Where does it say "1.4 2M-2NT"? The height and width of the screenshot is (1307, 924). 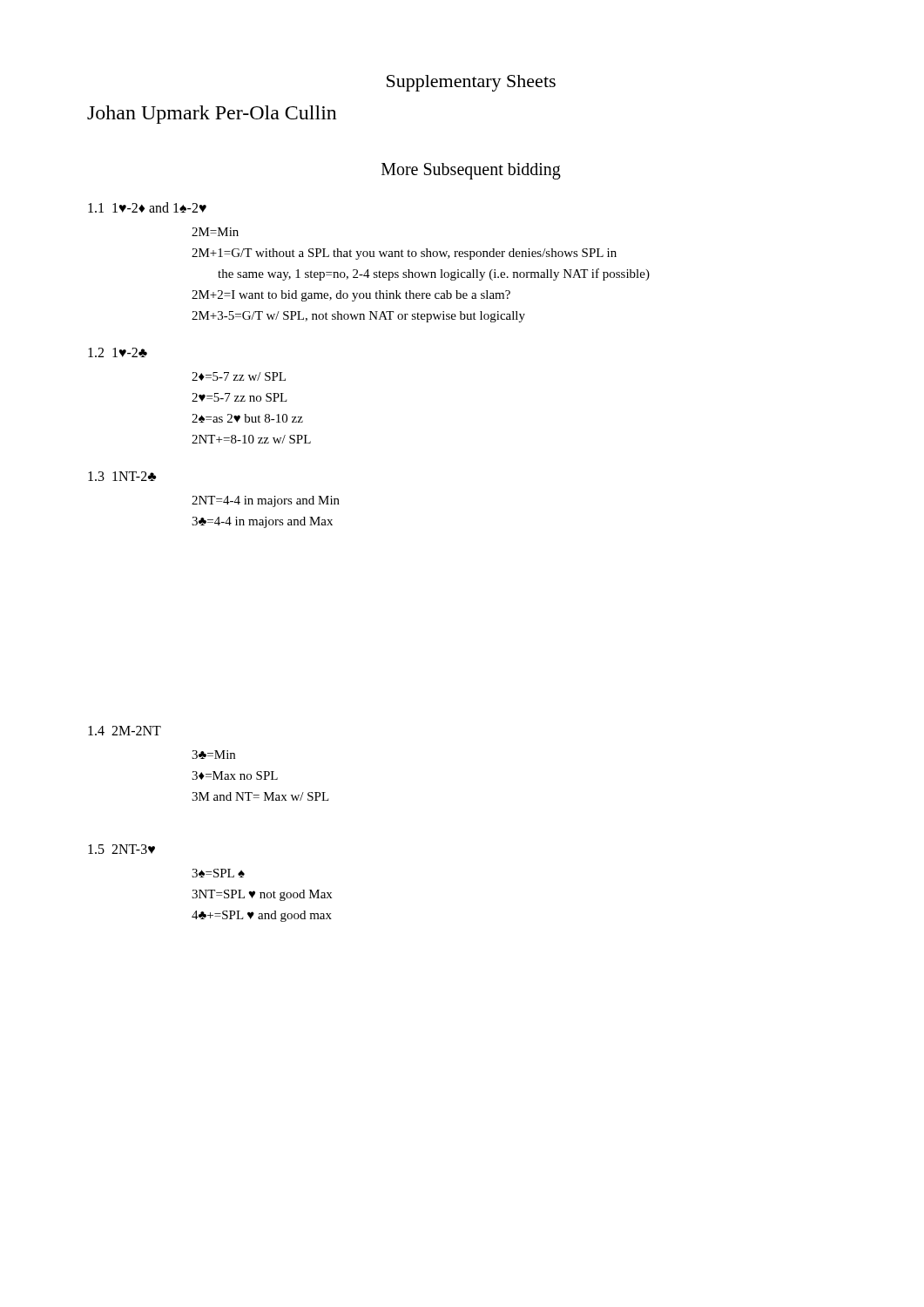(x=124, y=731)
